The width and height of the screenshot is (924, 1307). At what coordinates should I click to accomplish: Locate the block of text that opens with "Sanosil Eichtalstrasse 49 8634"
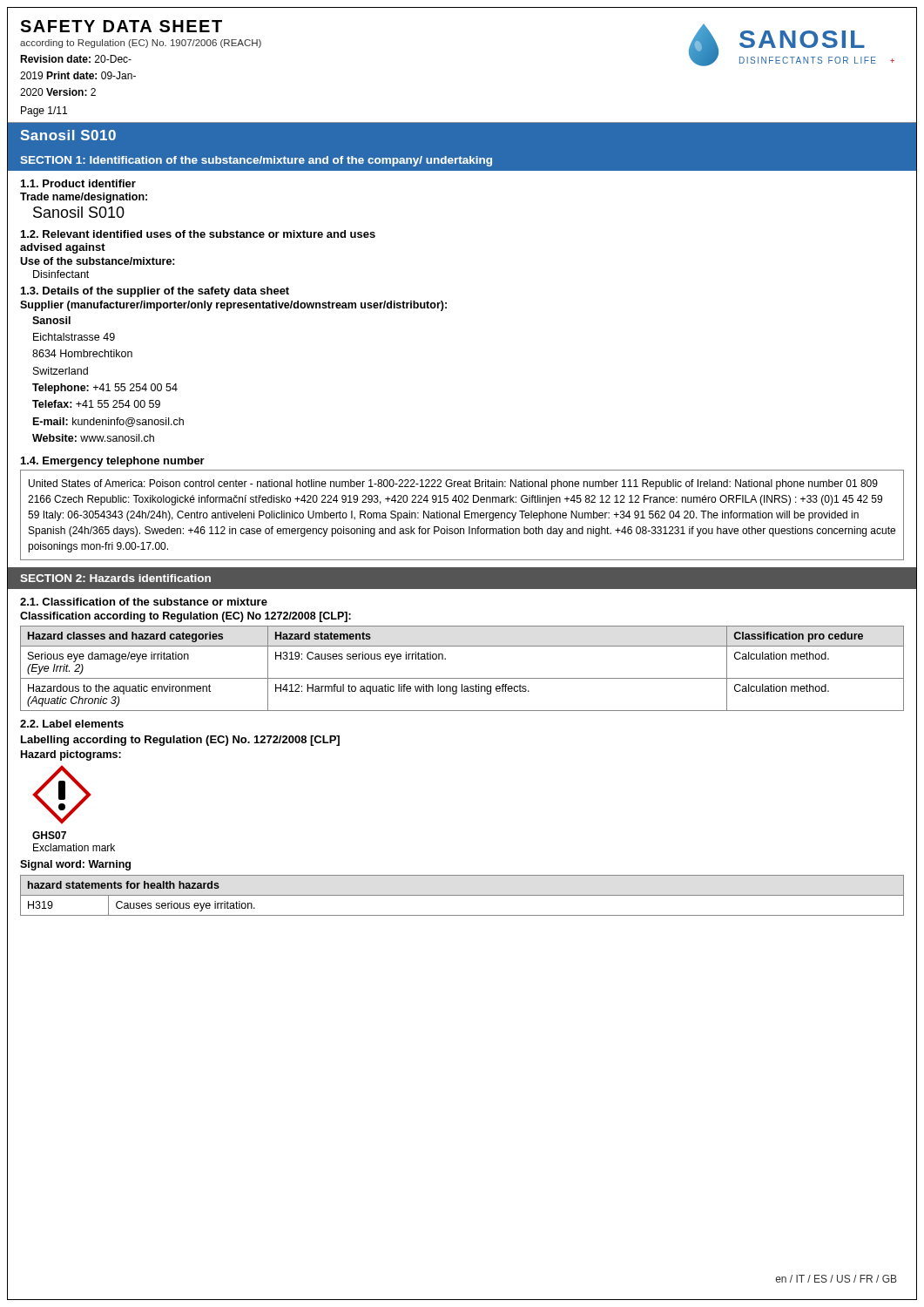[x=108, y=379]
